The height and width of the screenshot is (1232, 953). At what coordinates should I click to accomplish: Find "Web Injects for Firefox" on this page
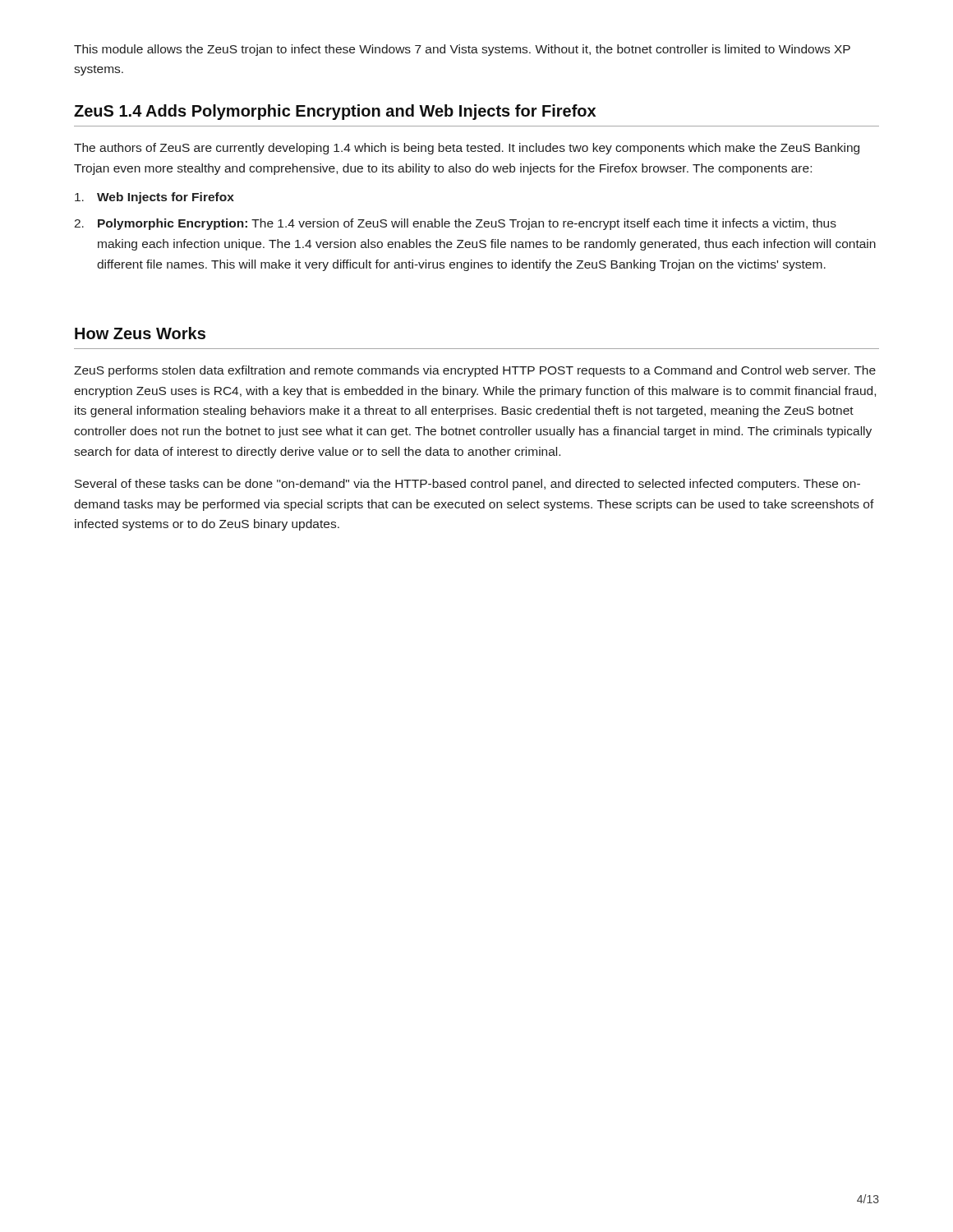point(154,198)
